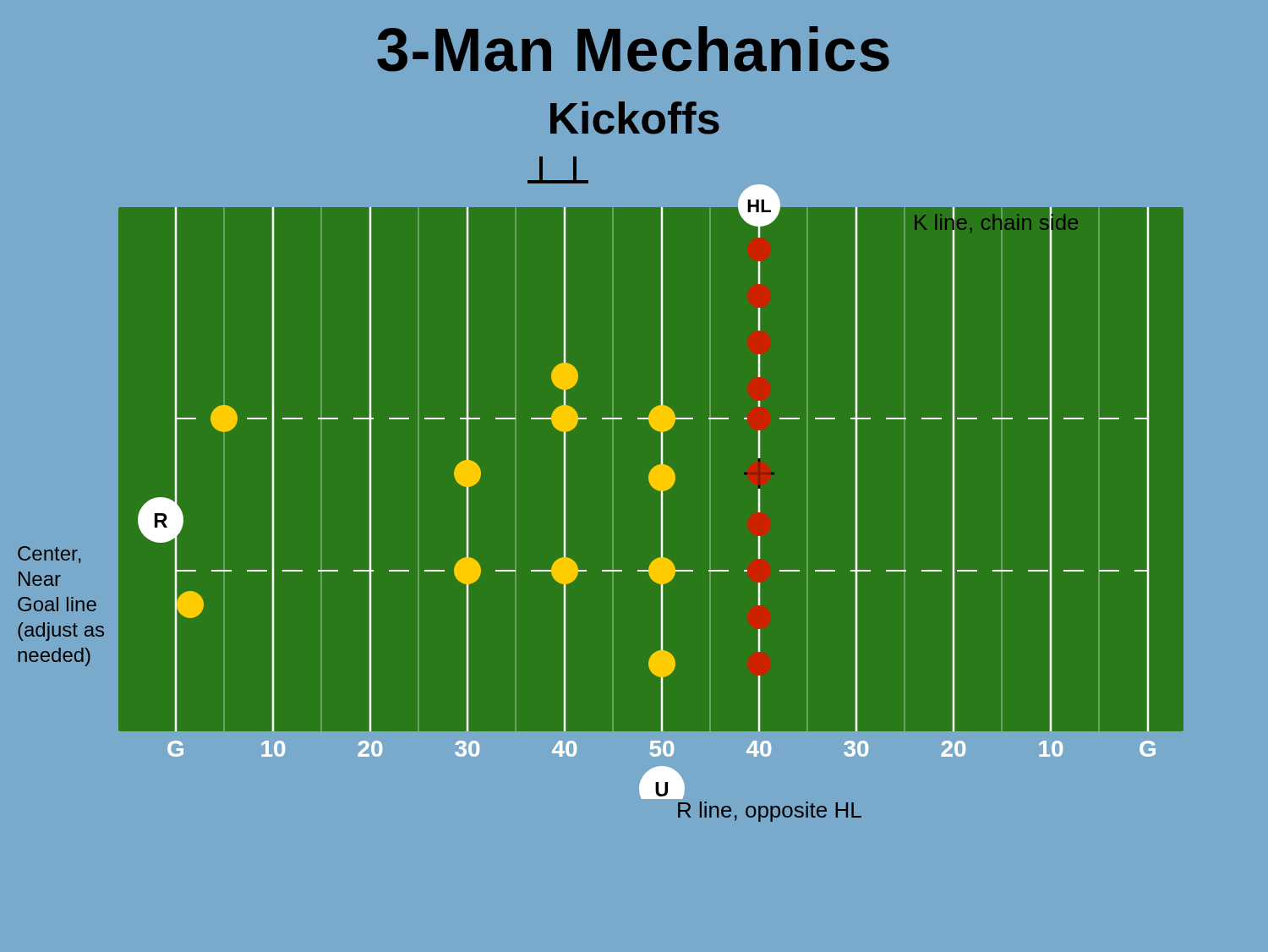Viewport: 1268px width, 952px height.
Task: Select the title with the text "3-Man Mechanics"
Action: click(634, 50)
